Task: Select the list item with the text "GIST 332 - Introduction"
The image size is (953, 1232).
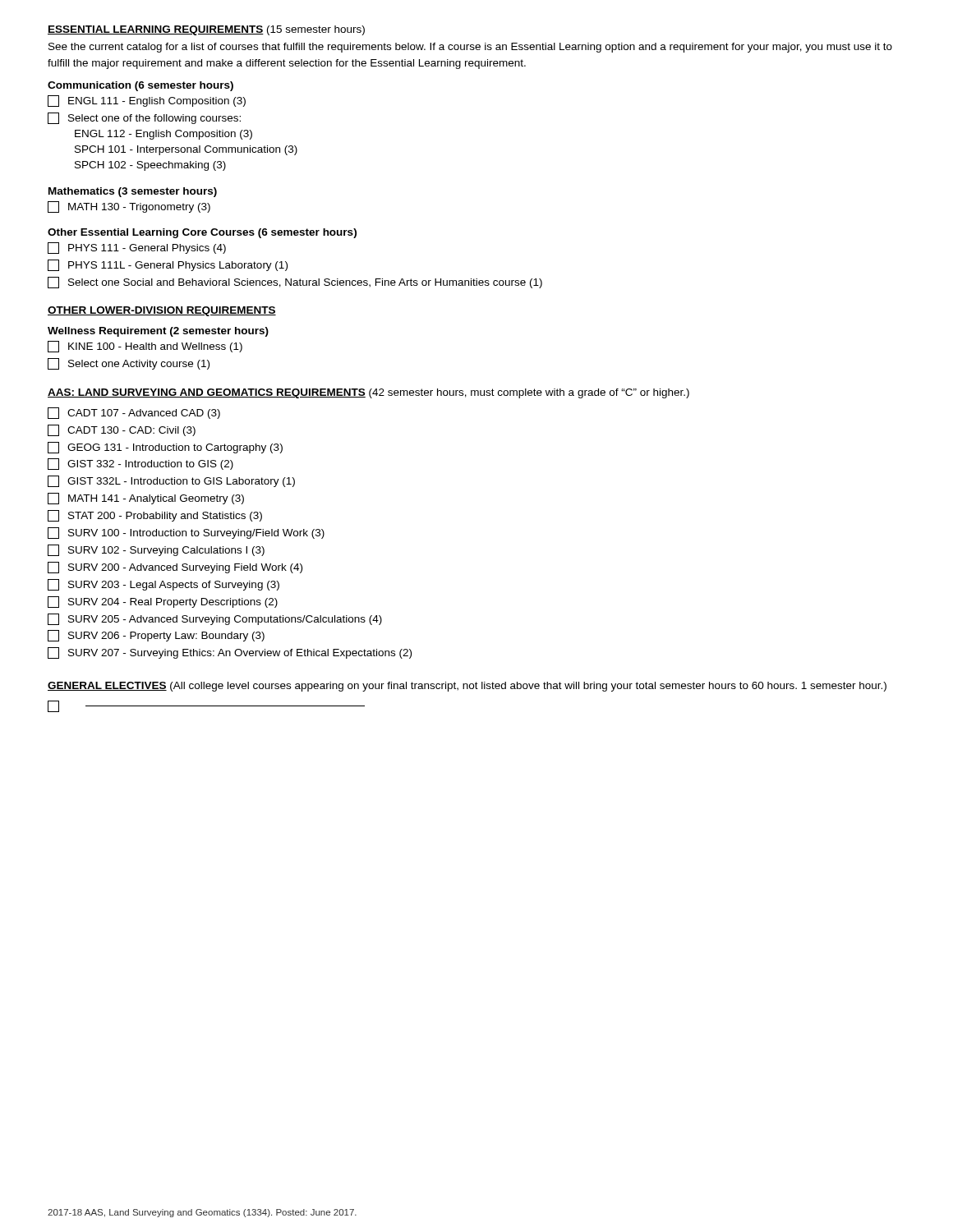Action: click(141, 465)
